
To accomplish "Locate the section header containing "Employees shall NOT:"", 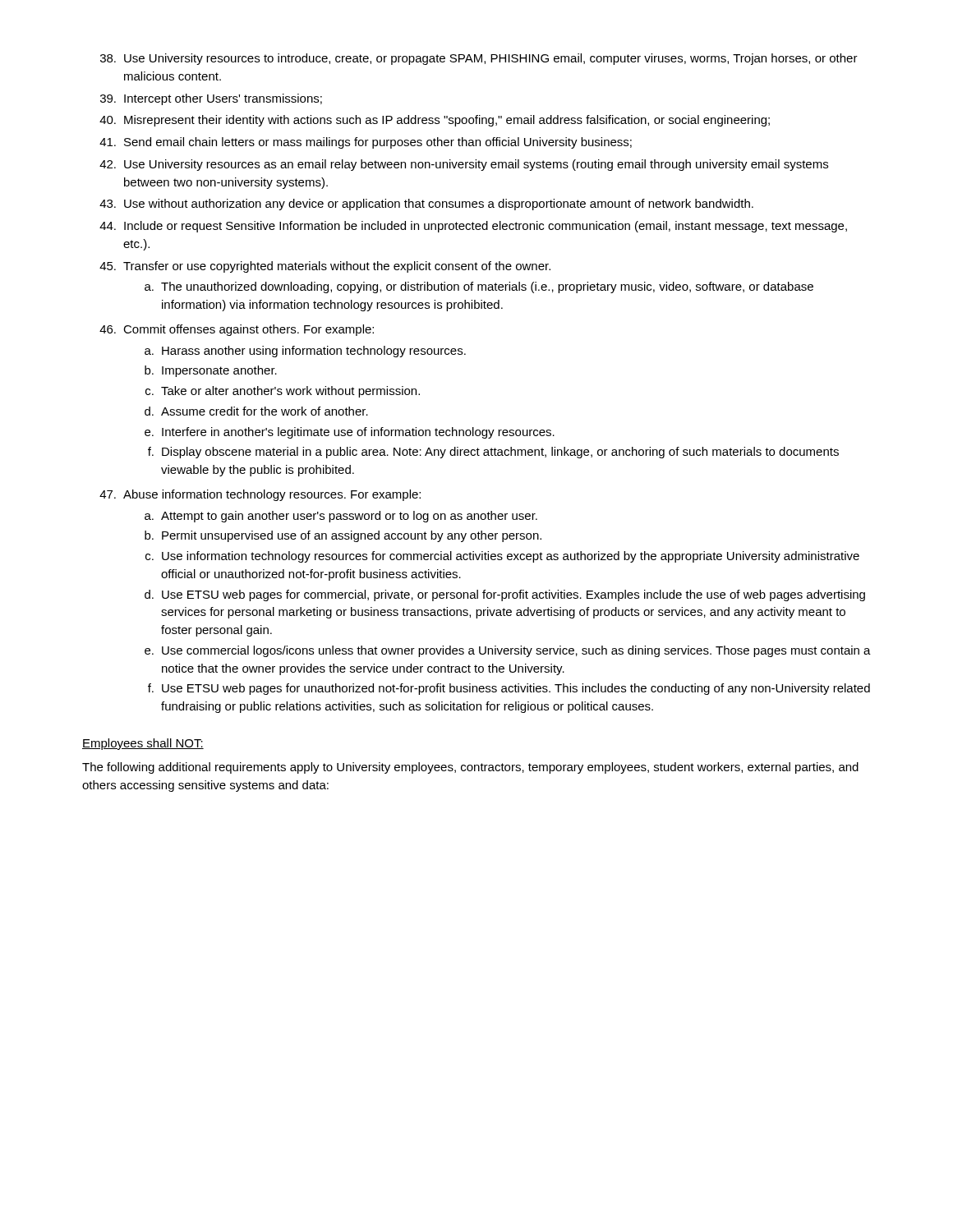I will coord(143,743).
